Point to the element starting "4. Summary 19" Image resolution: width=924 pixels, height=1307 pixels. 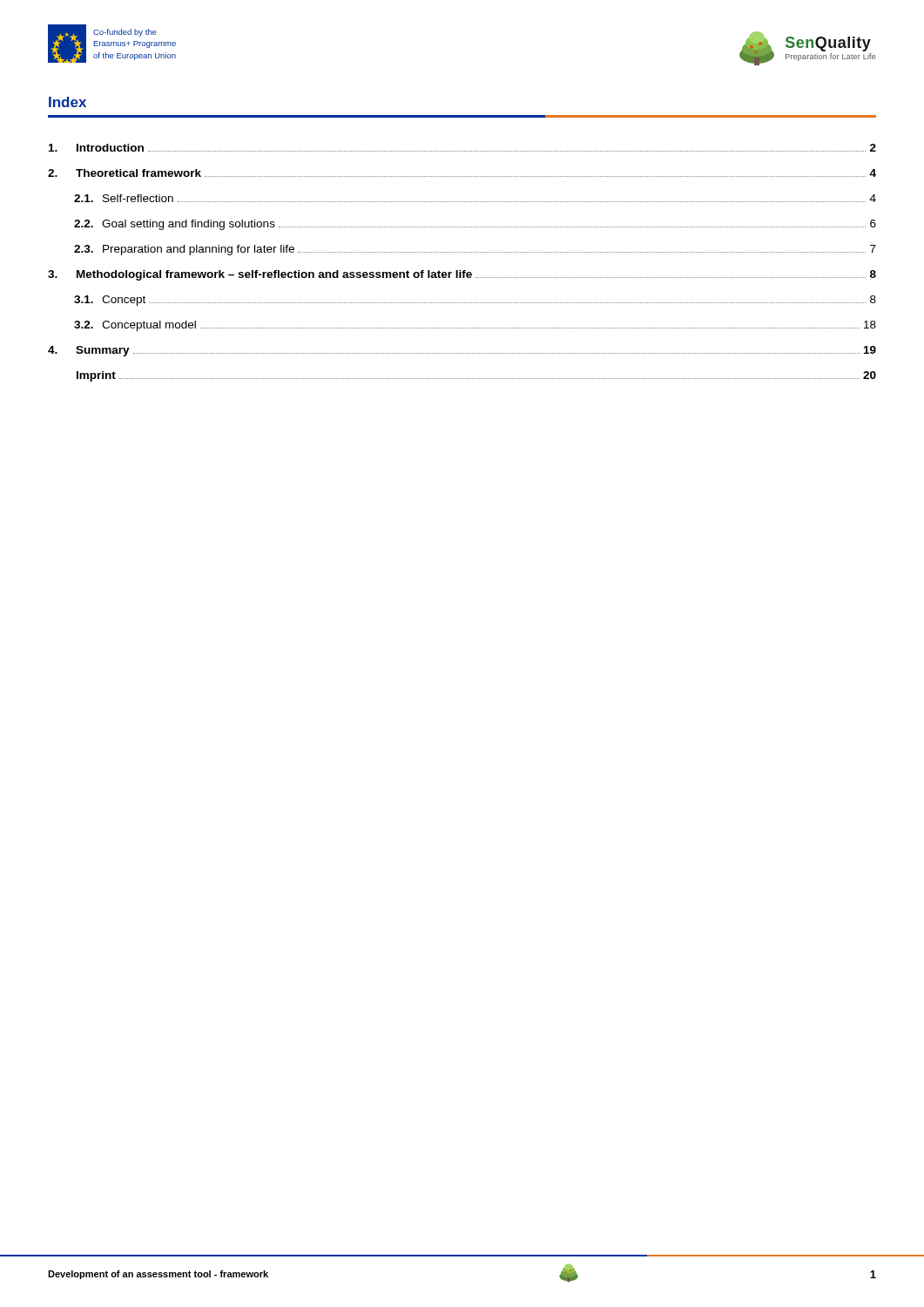point(462,350)
